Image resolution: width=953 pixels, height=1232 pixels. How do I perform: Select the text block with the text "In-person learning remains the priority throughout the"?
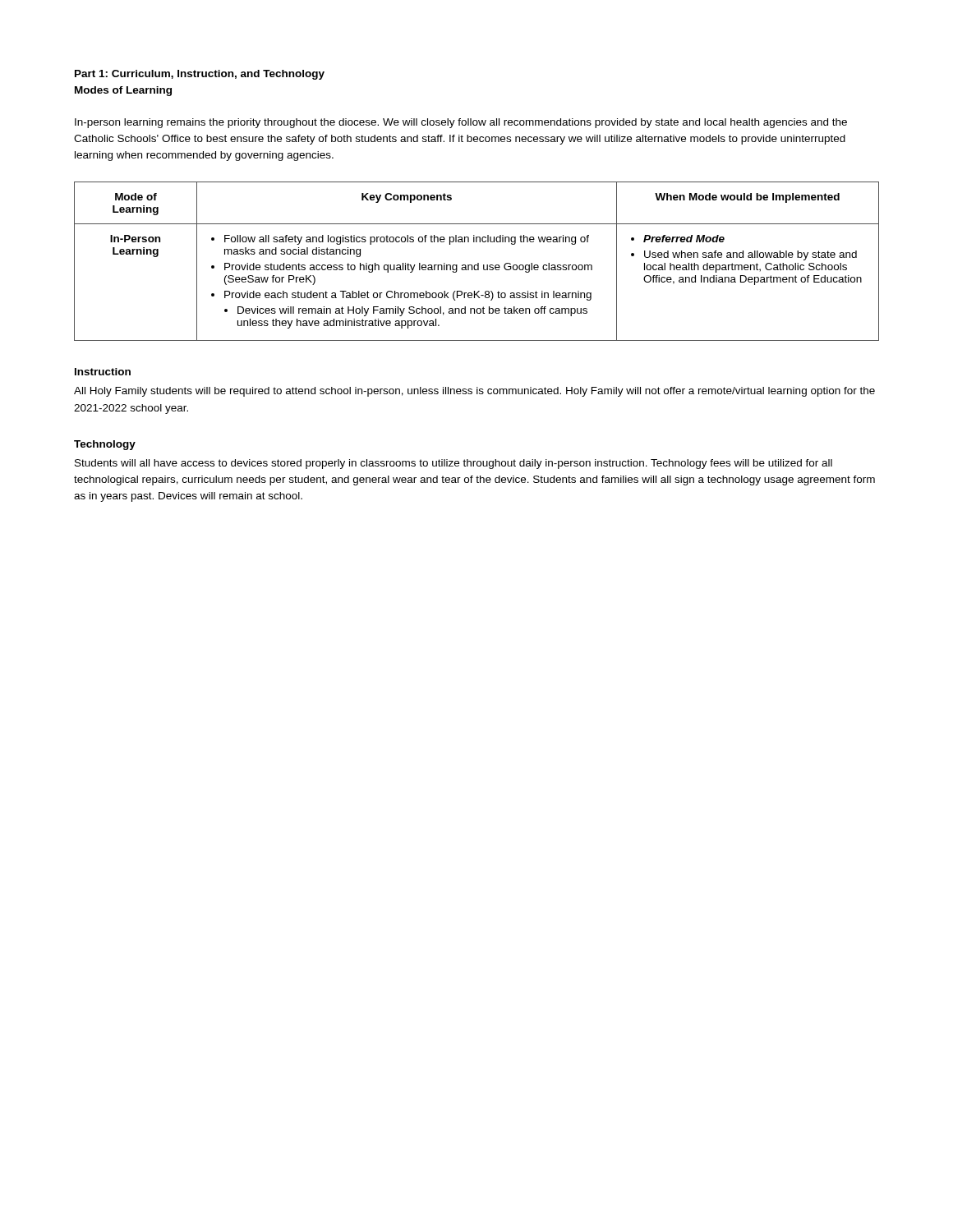pyautogui.click(x=461, y=138)
